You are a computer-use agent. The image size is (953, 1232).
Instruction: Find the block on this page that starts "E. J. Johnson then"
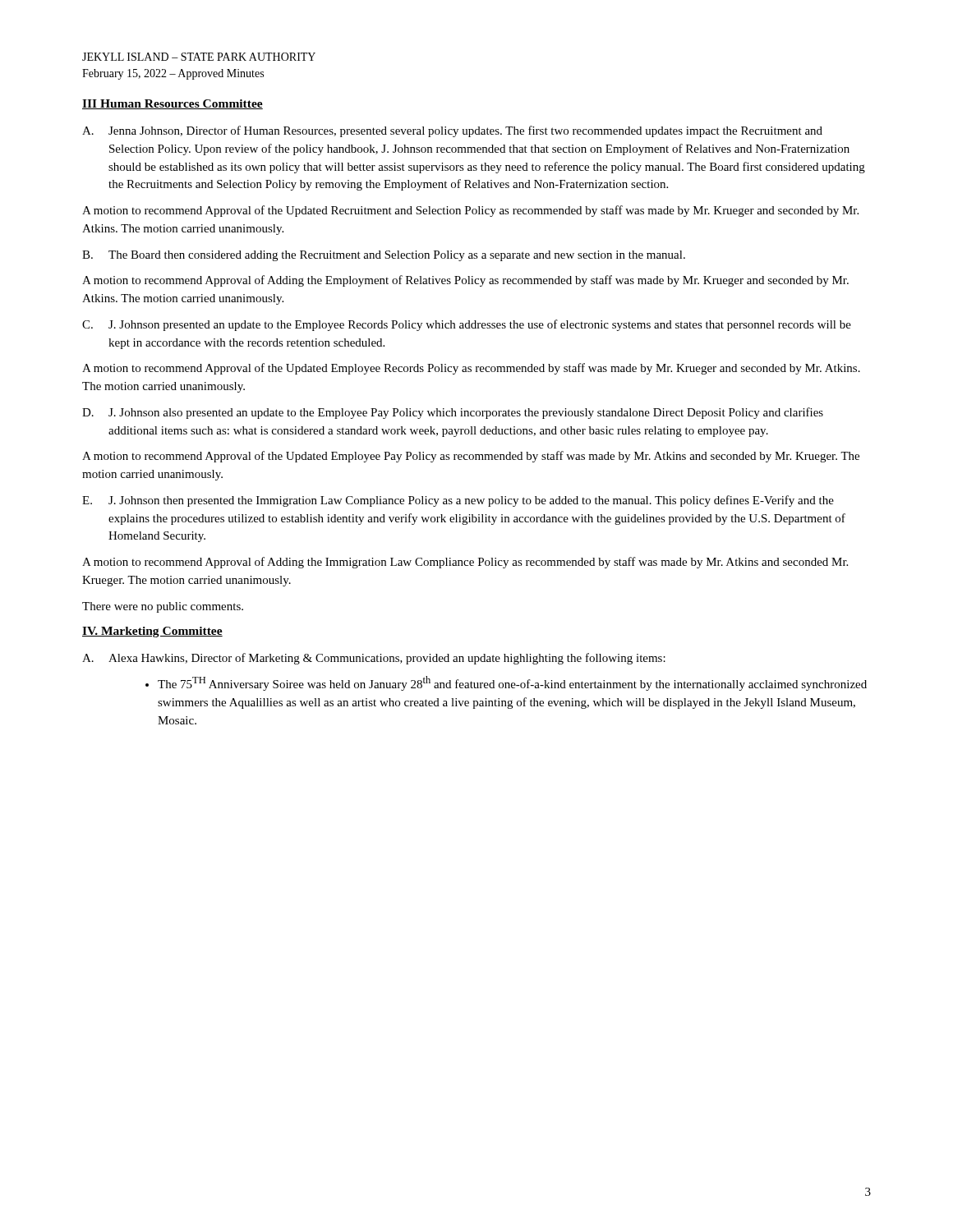[x=476, y=519]
